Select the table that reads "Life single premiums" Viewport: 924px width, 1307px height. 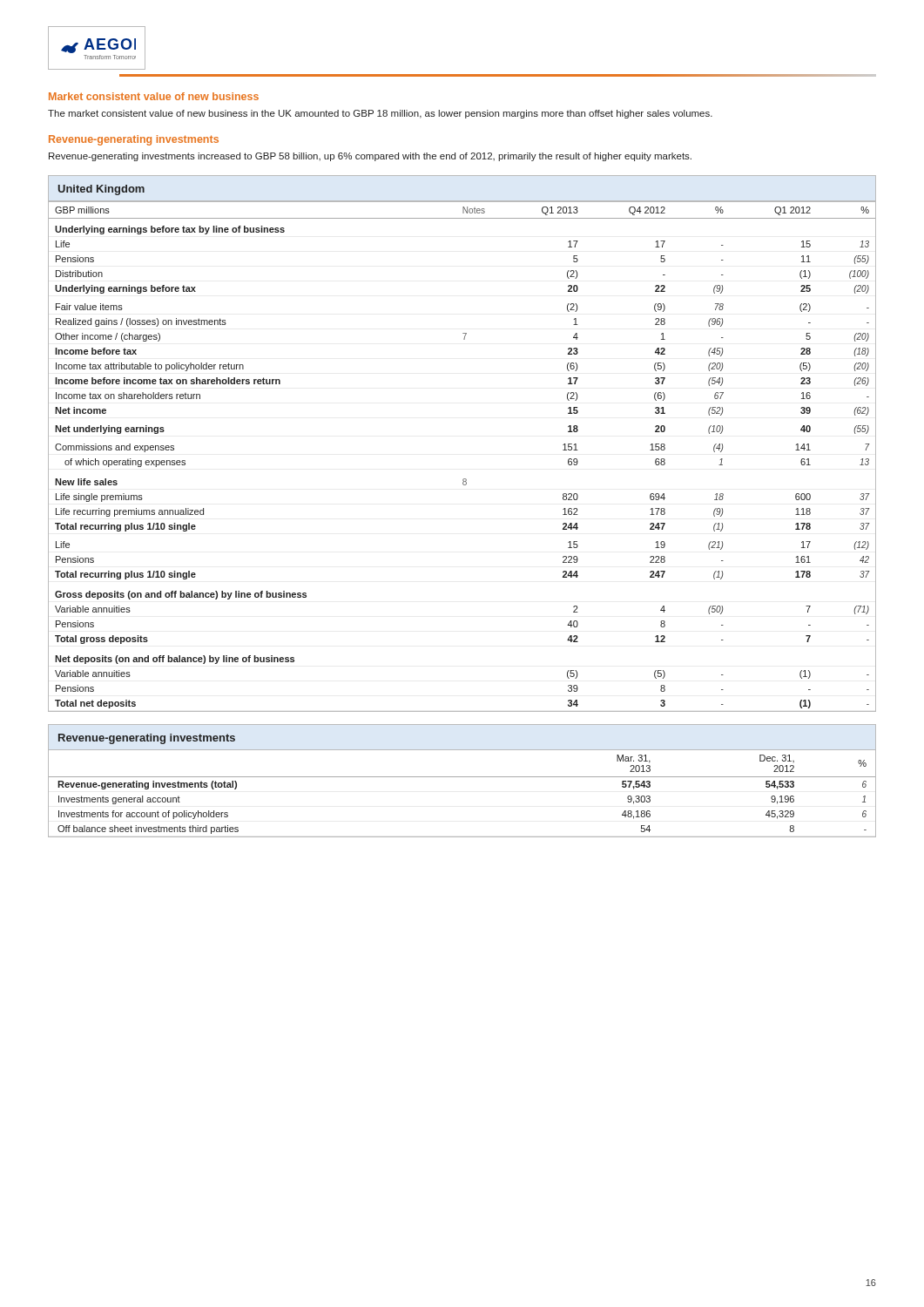point(462,444)
